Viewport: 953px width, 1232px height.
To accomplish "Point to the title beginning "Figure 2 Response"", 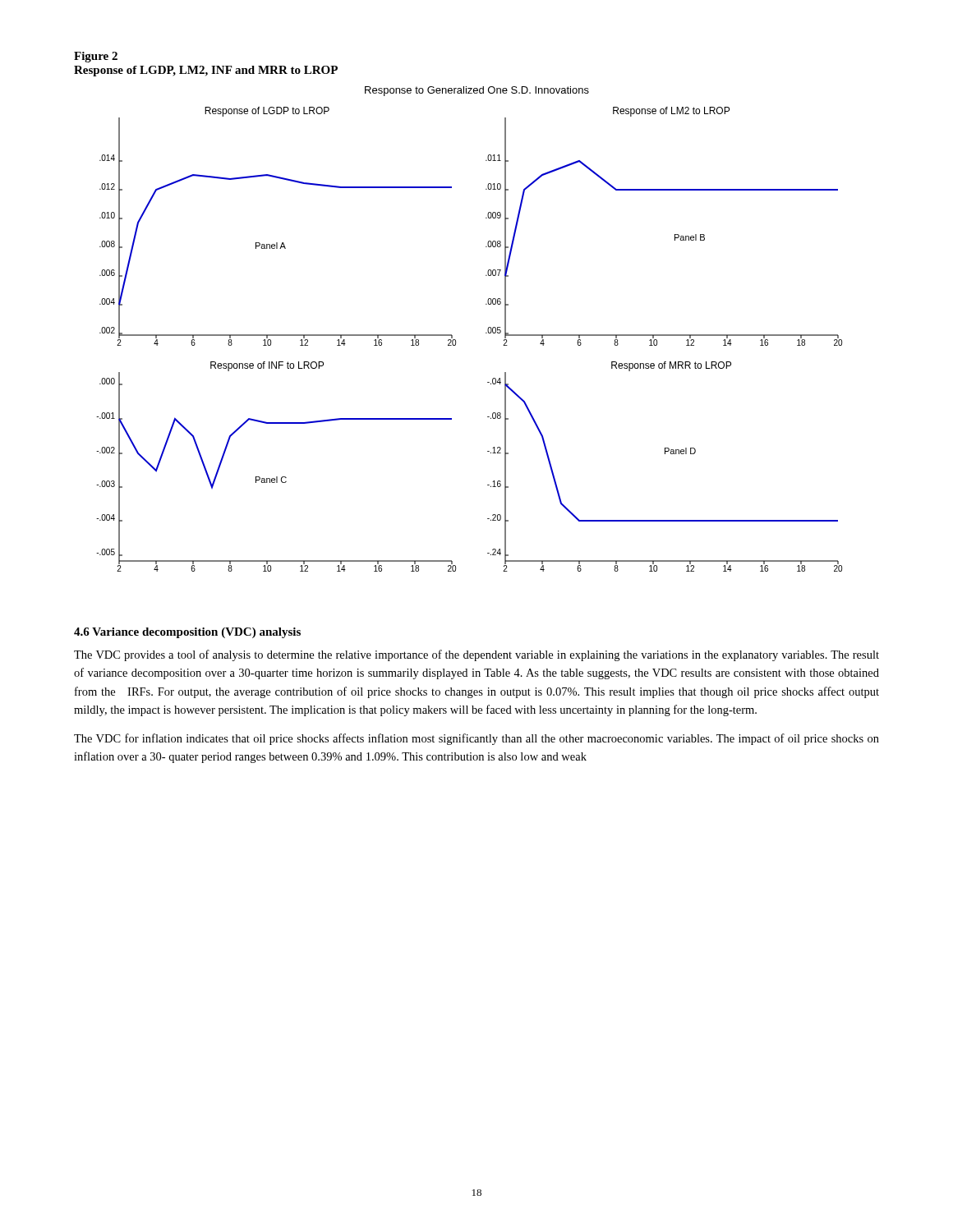I will point(206,63).
